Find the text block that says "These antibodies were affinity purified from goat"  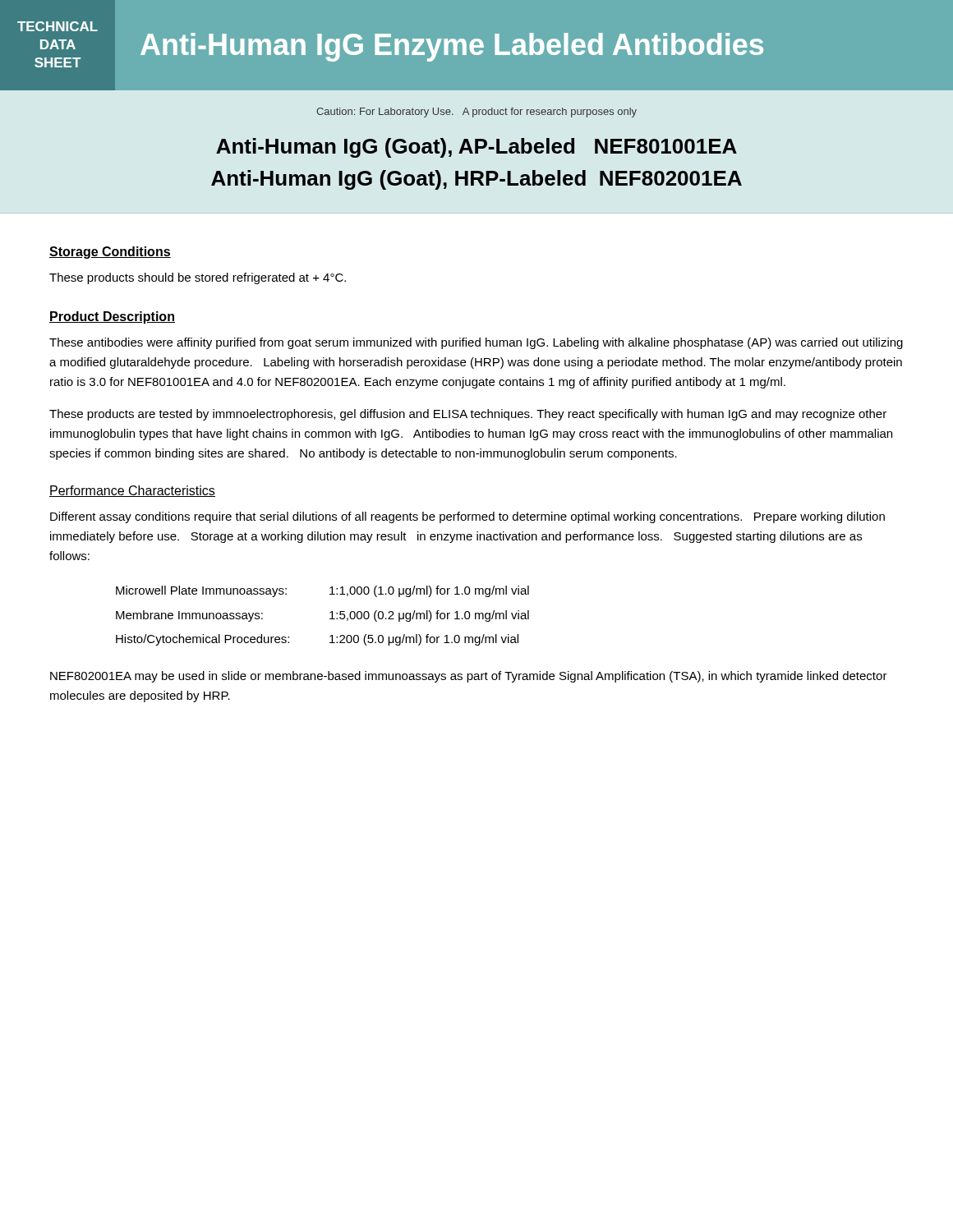pyautogui.click(x=476, y=362)
